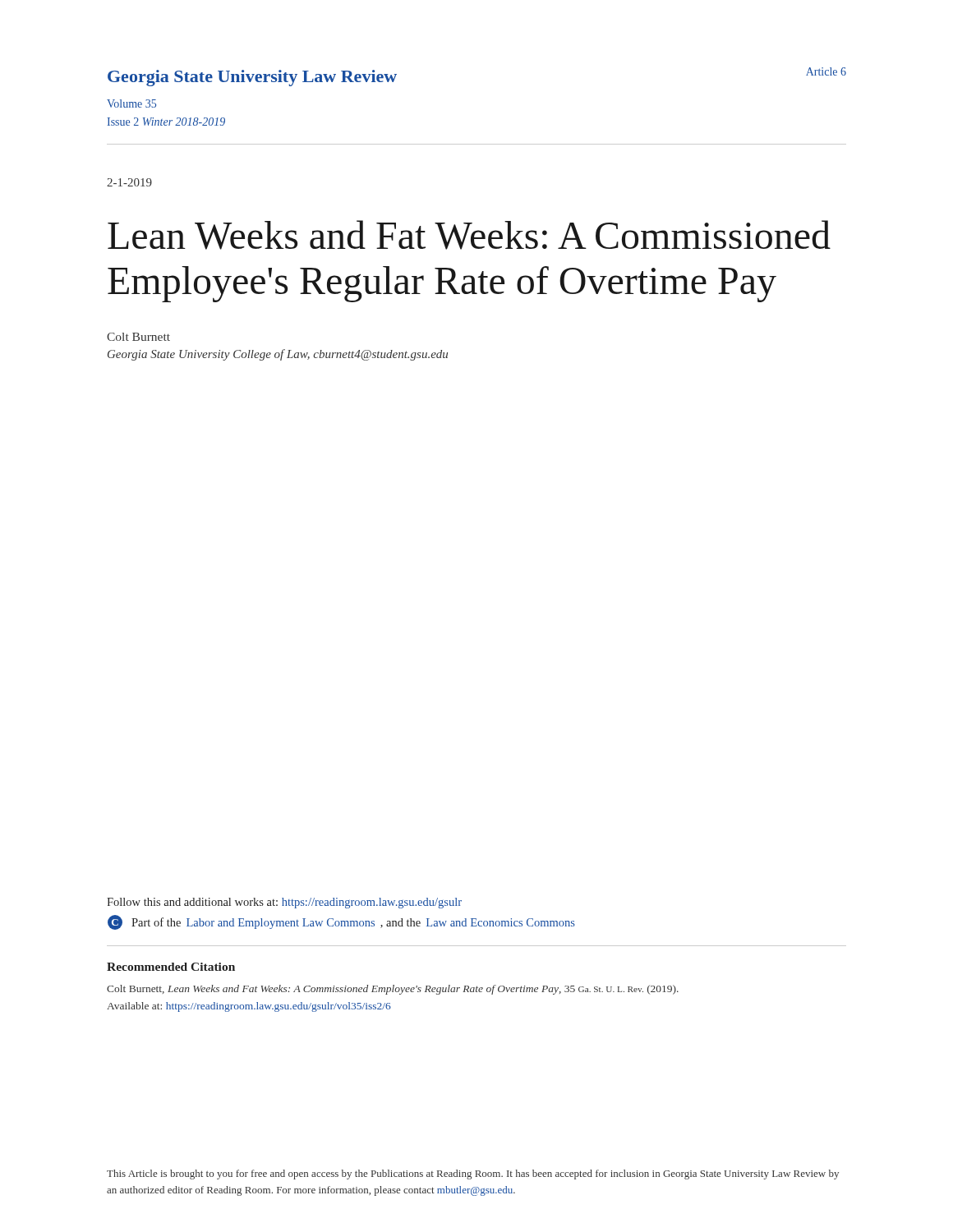Click on the text block starting "Recommended Citation"

pyautogui.click(x=171, y=966)
